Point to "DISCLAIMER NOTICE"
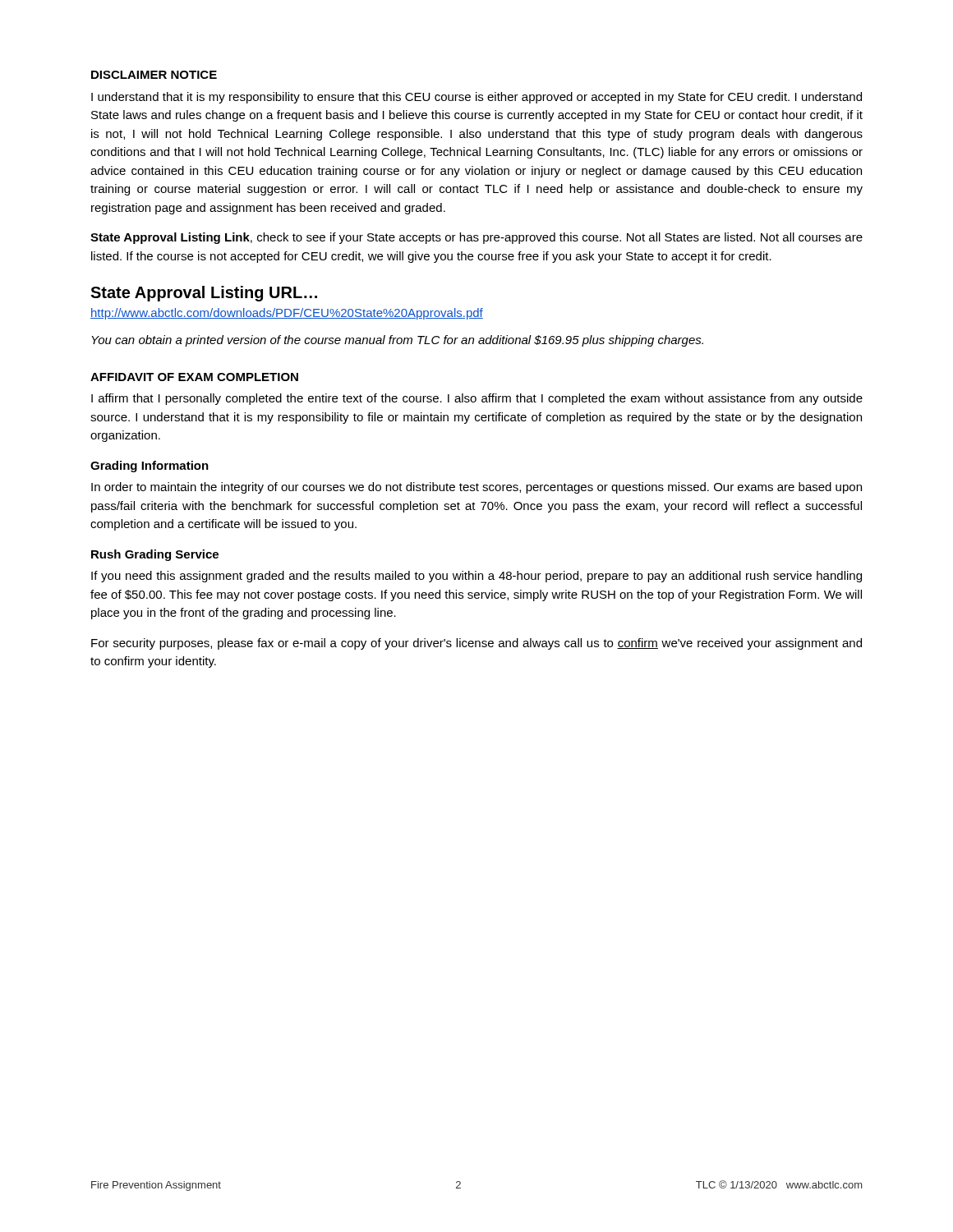Image resolution: width=953 pixels, height=1232 pixels. (x=154, y=74)
